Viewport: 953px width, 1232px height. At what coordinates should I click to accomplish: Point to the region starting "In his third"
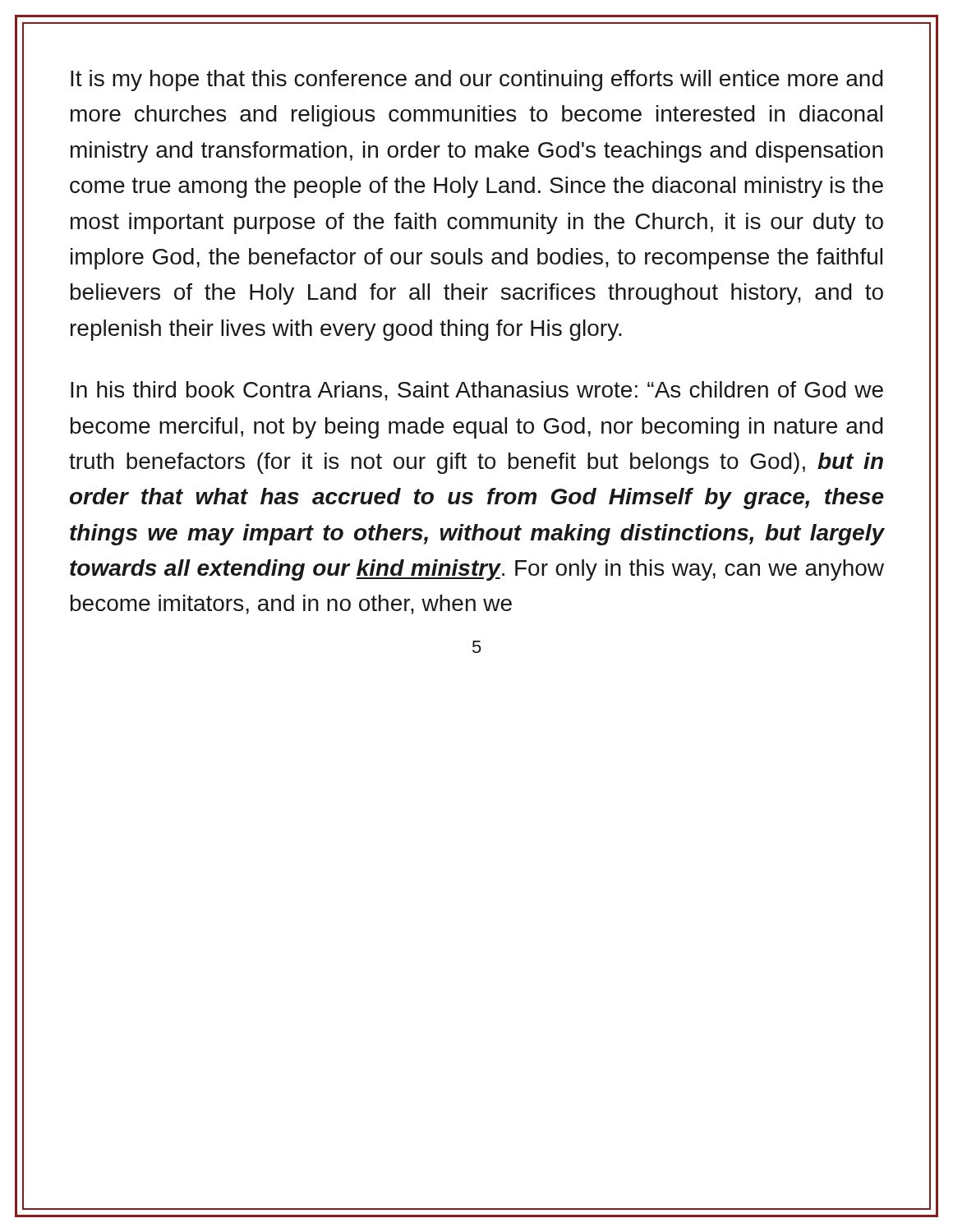point(476,497)
